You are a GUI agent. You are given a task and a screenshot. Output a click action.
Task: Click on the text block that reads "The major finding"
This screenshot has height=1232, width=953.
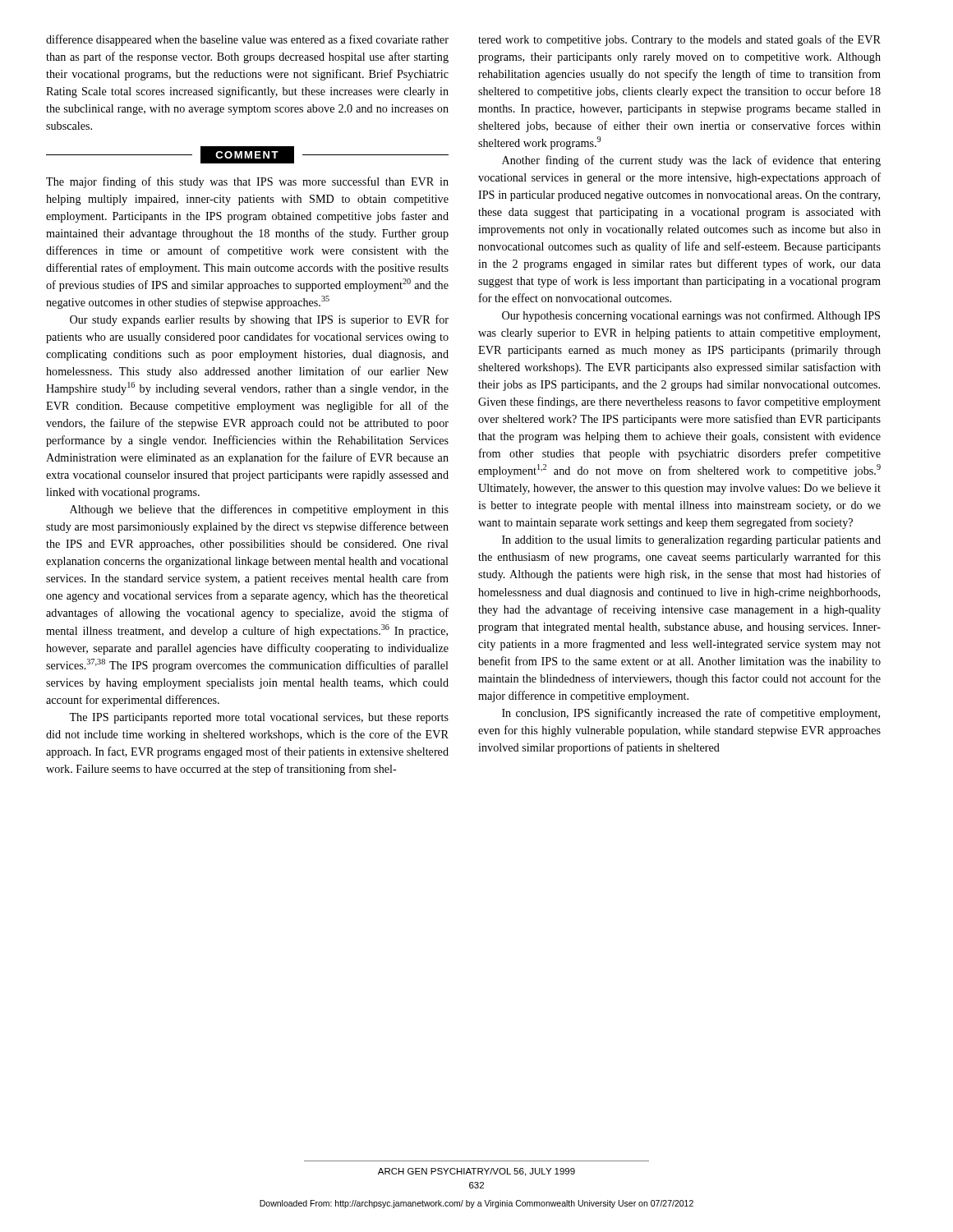pos(247,242)
